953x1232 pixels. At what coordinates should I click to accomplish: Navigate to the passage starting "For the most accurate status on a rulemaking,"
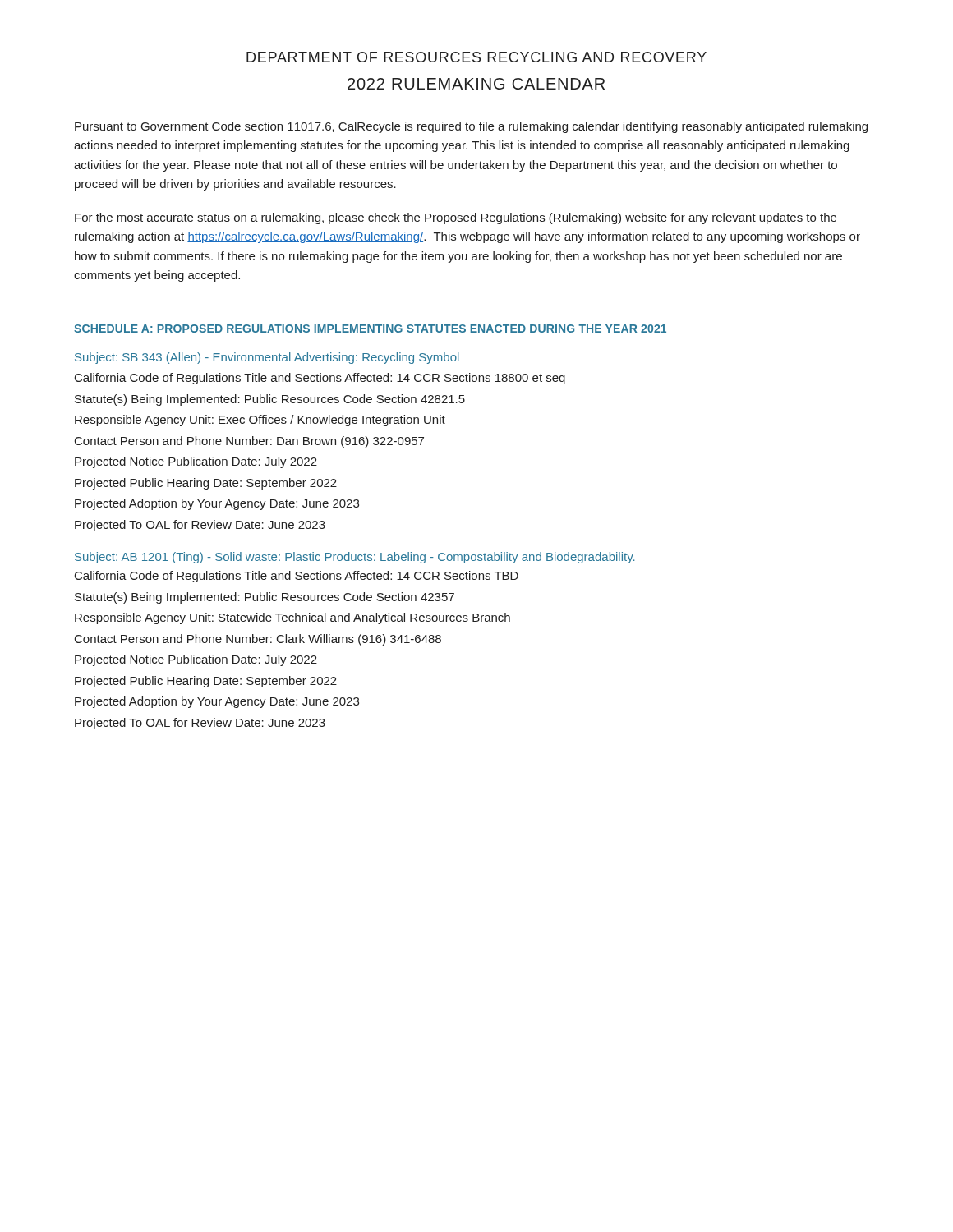click(467, 246)
